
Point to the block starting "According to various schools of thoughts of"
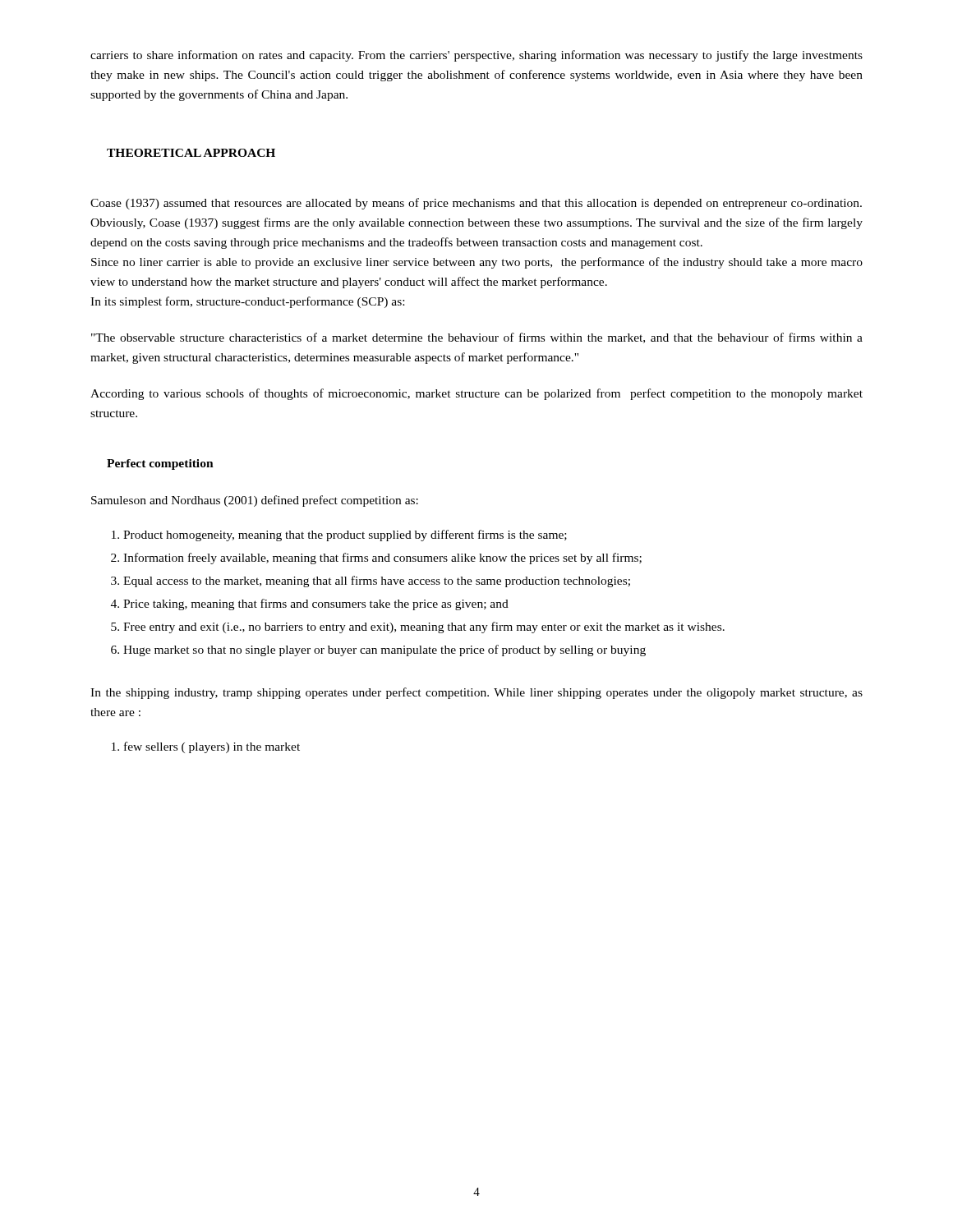pyautogui.click(x=476, y=403)
